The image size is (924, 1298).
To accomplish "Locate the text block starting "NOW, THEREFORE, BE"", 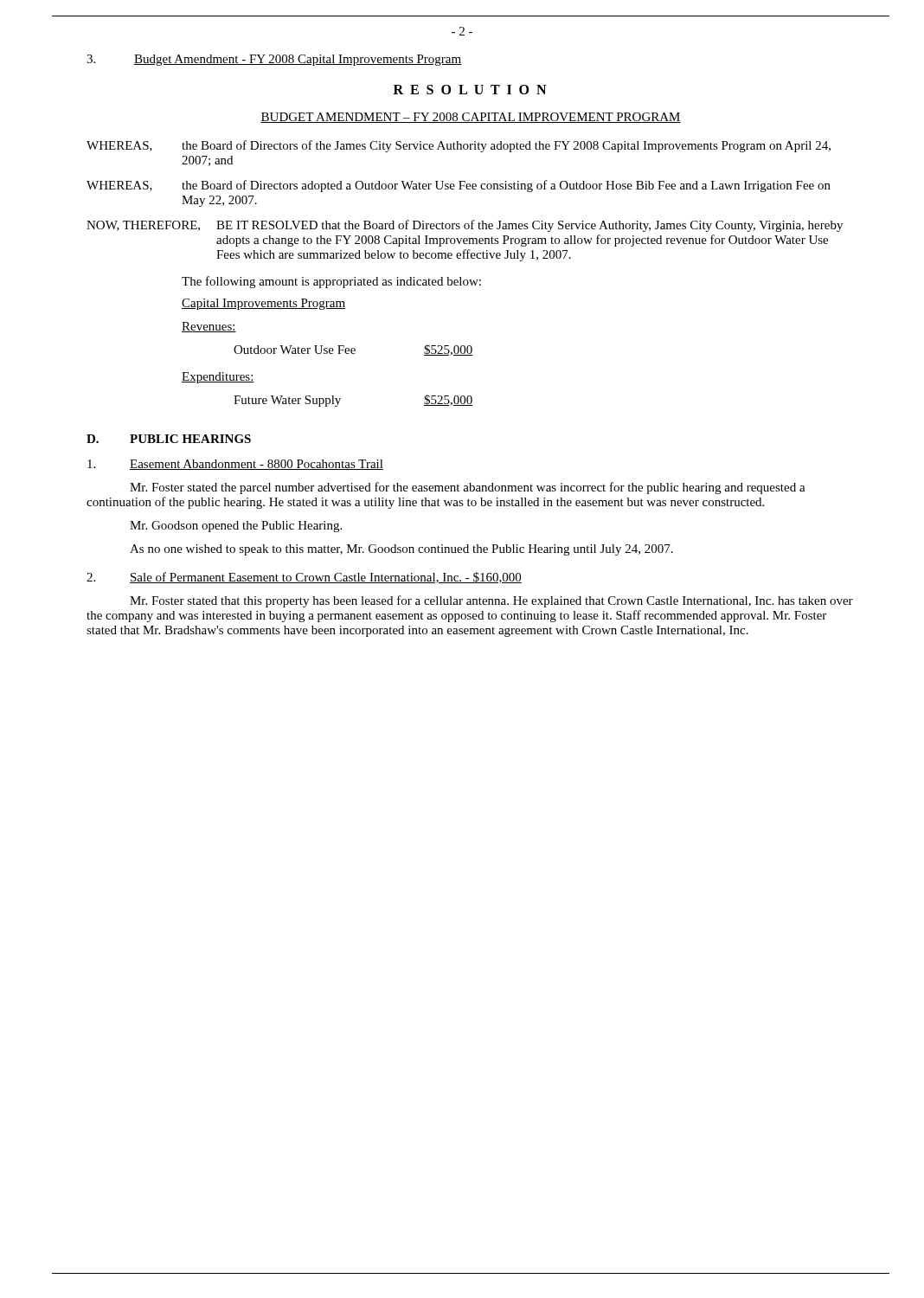I will pos(471,240).
